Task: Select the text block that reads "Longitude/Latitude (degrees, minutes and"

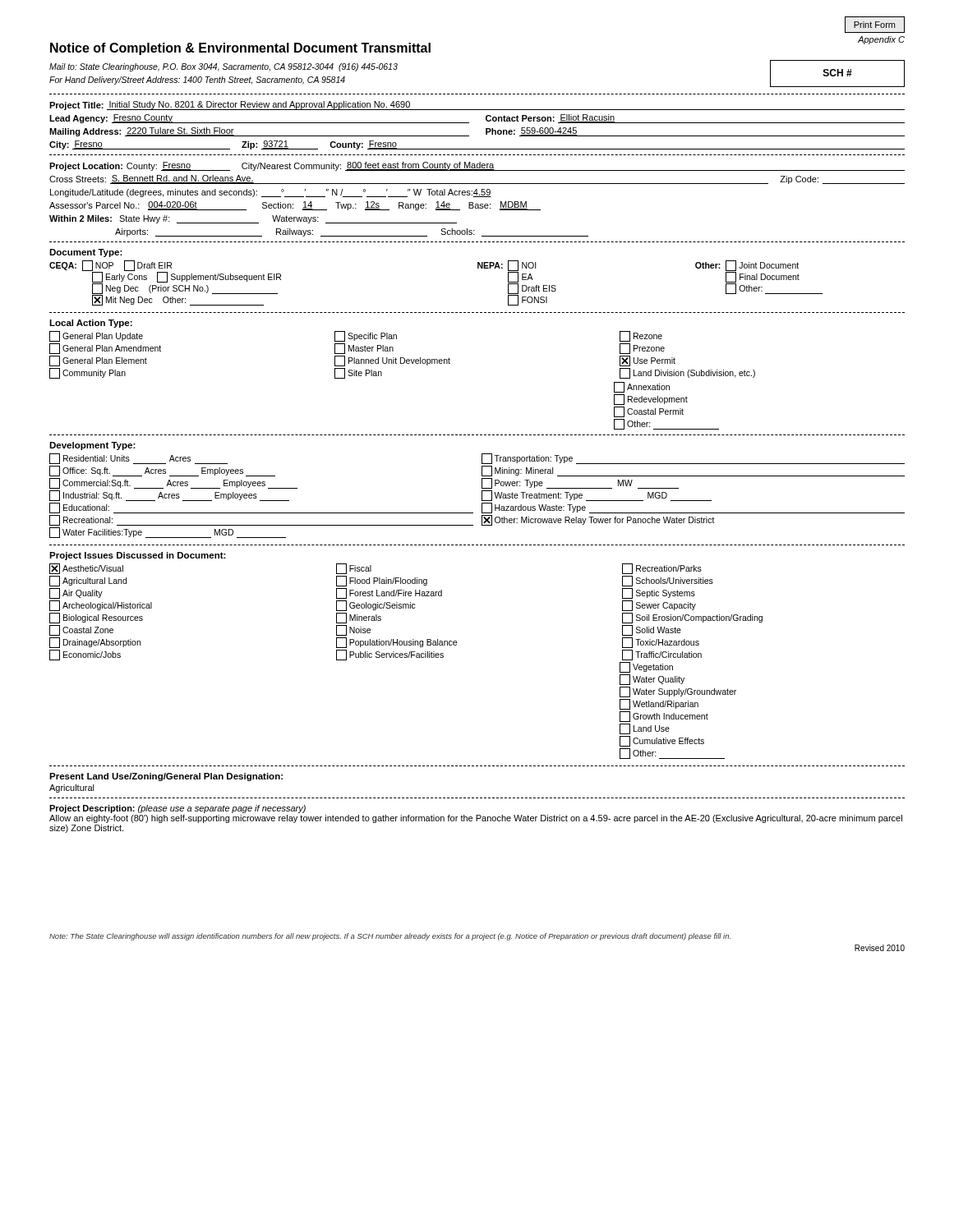Action: pos(270,191)
